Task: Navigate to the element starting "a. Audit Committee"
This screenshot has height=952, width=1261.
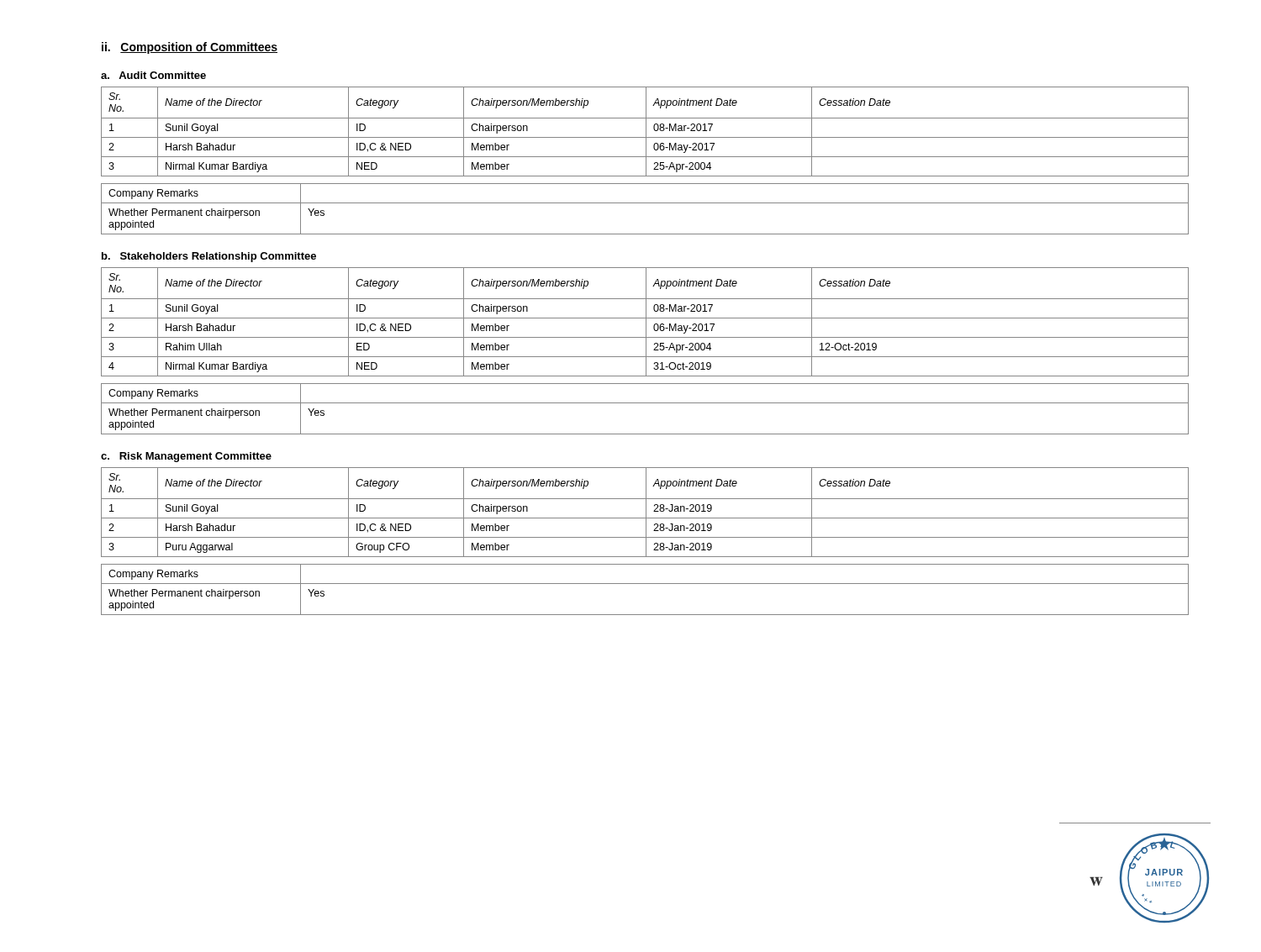Action: [154, 75]
